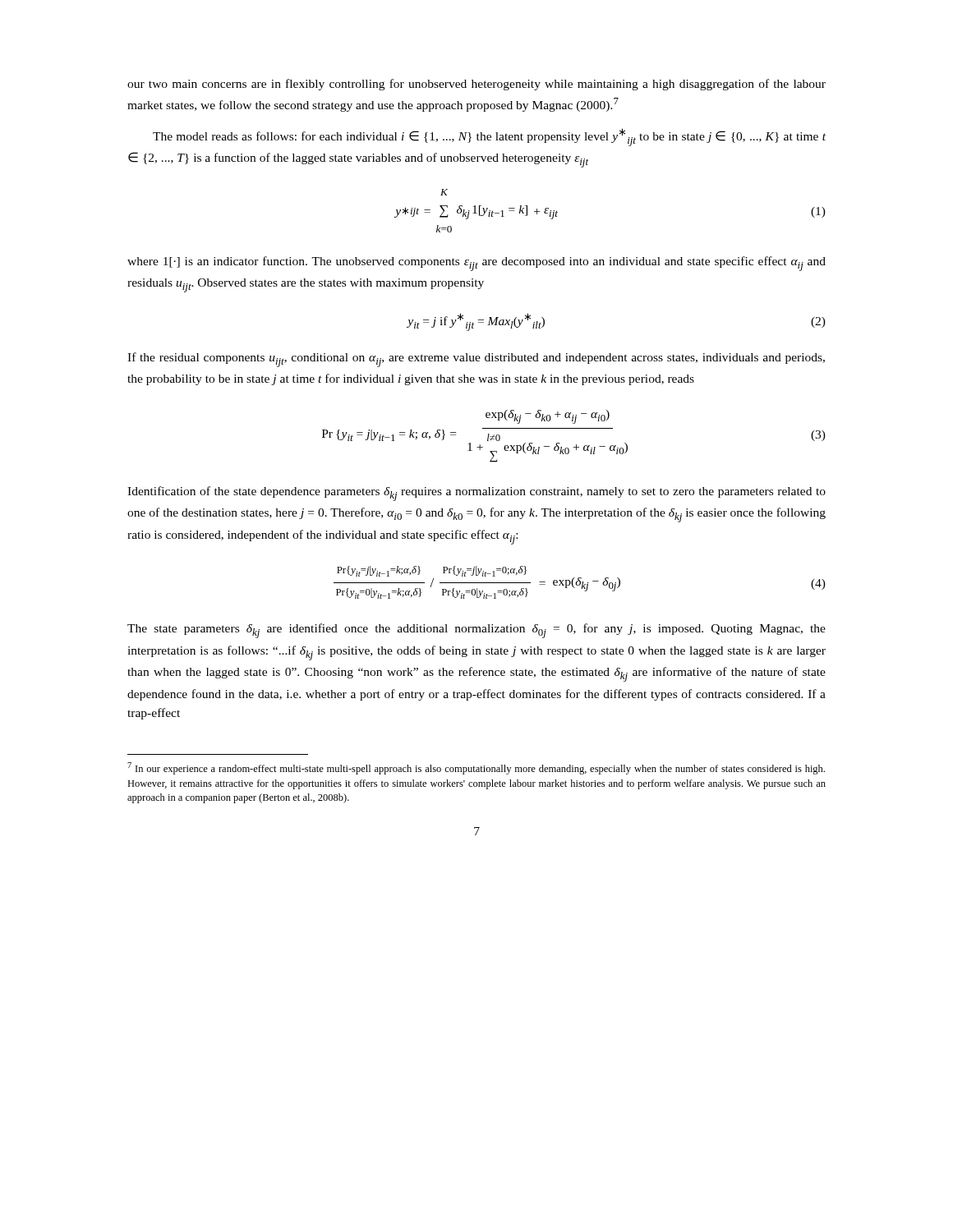Point to the formula beginning "Pr{yit=j|yit−1=k;α,δ} Pr{yit=0|yit−1=k;α,δ} / Pr{yit=j|yit−1=0;α,δ} Pr{yit=0|yit−1=0;α,δ}"
This screenshot has width=953, height=1232.
[x=579, y=583]
